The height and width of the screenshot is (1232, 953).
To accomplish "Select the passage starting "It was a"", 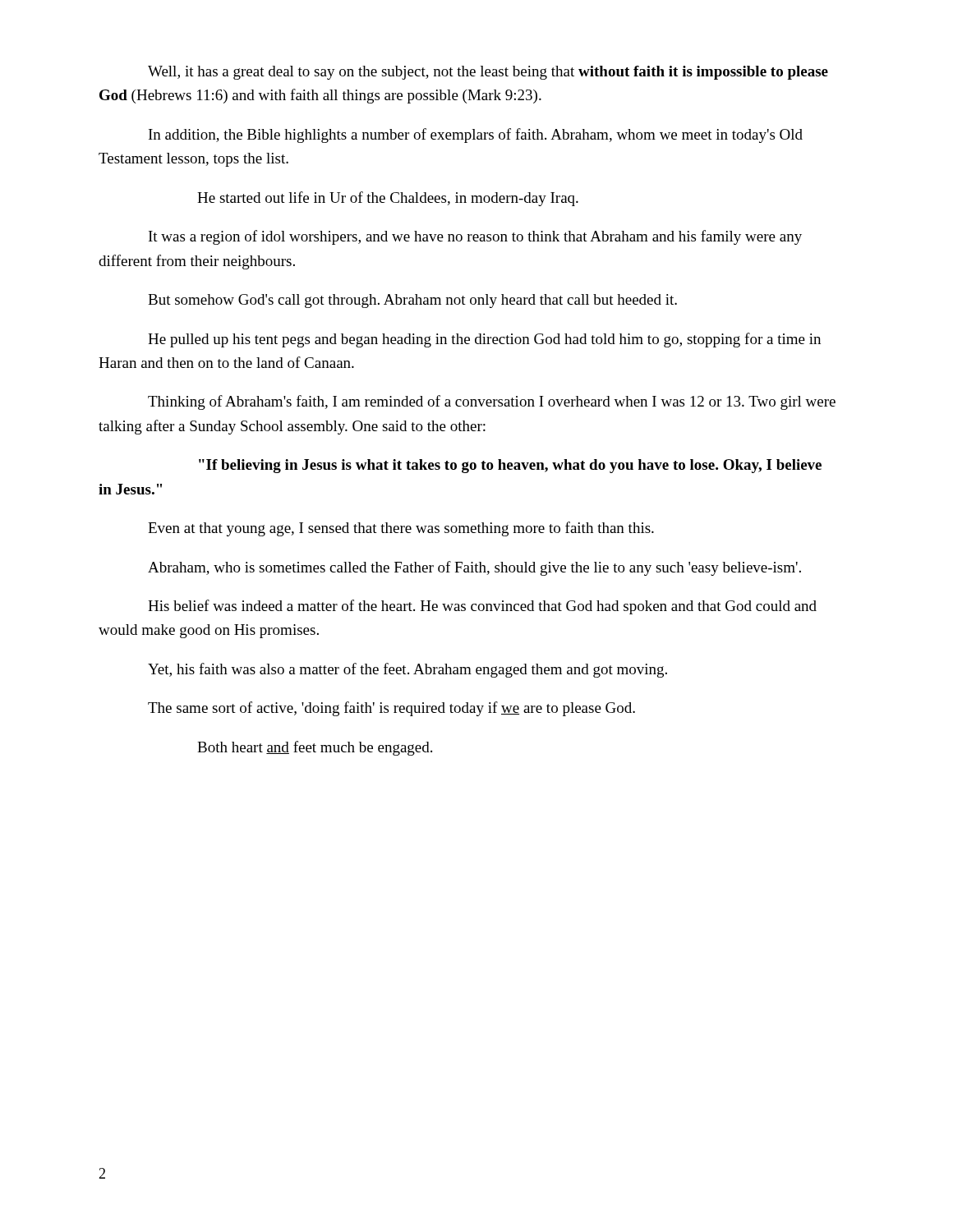I will [468, 249].
